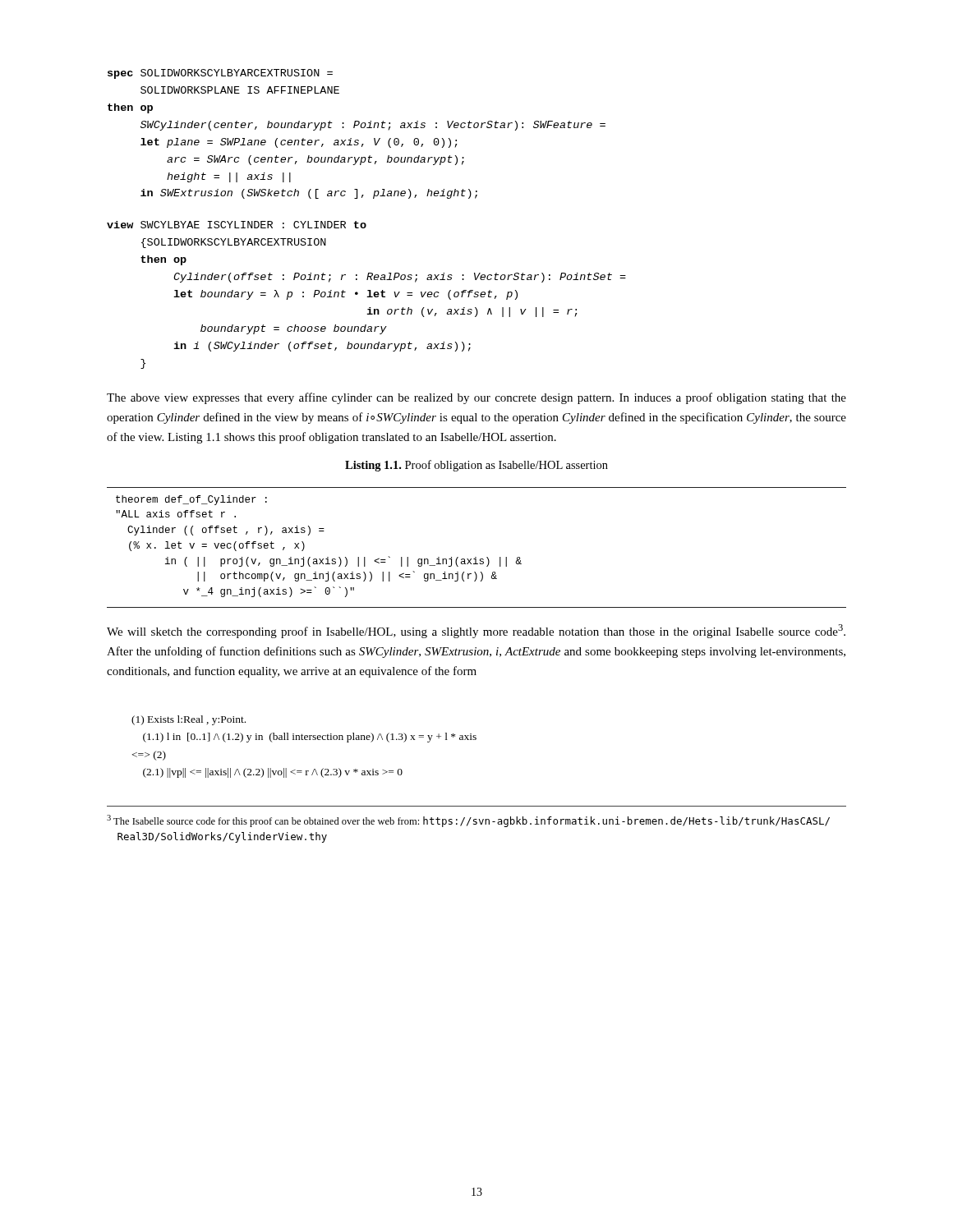953x1232 pixels.
Task: Navigate to the element starting "Listing 1.1. Proof obligation as Isabelle/HOL assertion"
Action: pyautogui.click(x=476, y=465)
